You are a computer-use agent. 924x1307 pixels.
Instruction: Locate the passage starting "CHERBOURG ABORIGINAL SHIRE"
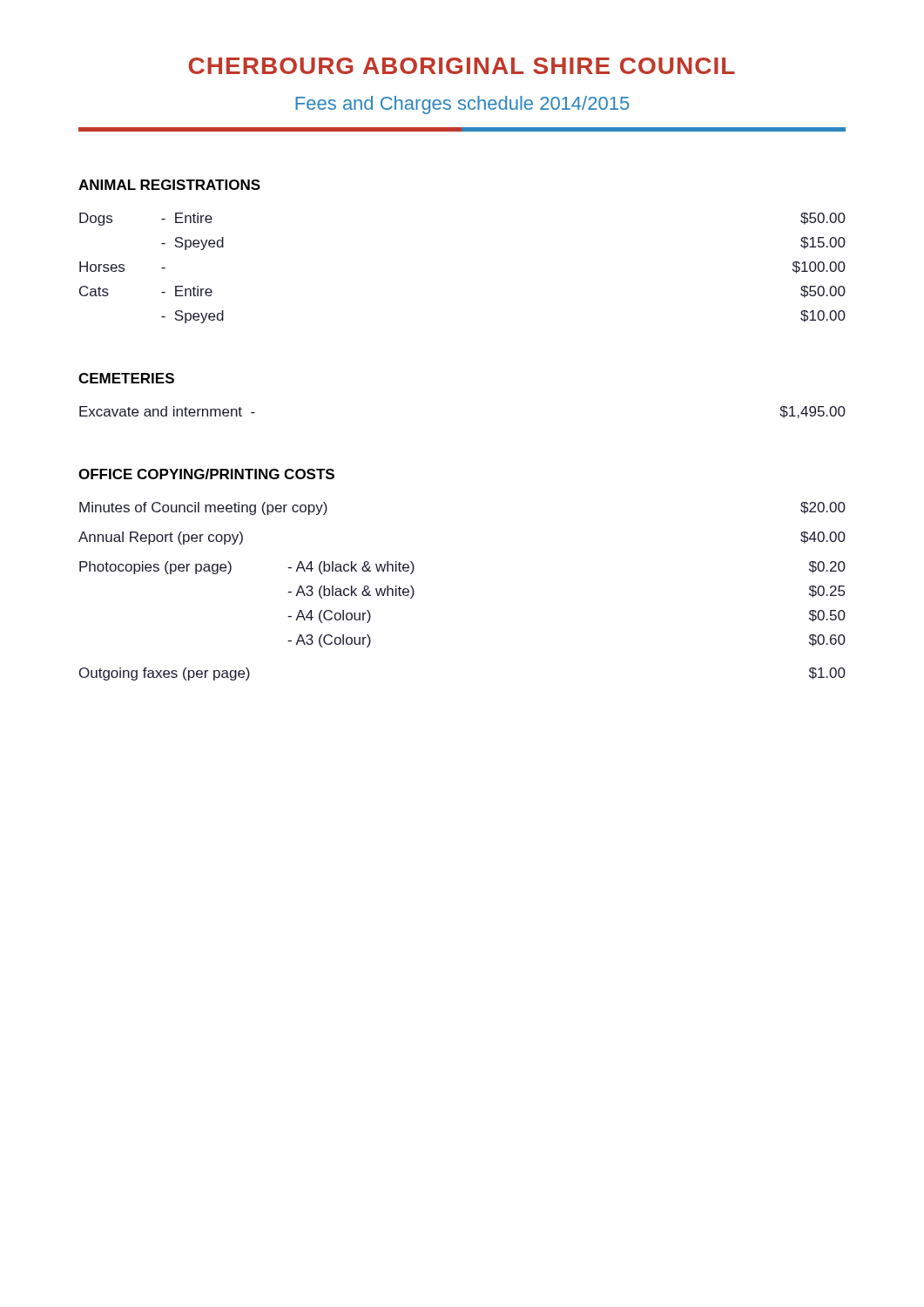(462, 66)
